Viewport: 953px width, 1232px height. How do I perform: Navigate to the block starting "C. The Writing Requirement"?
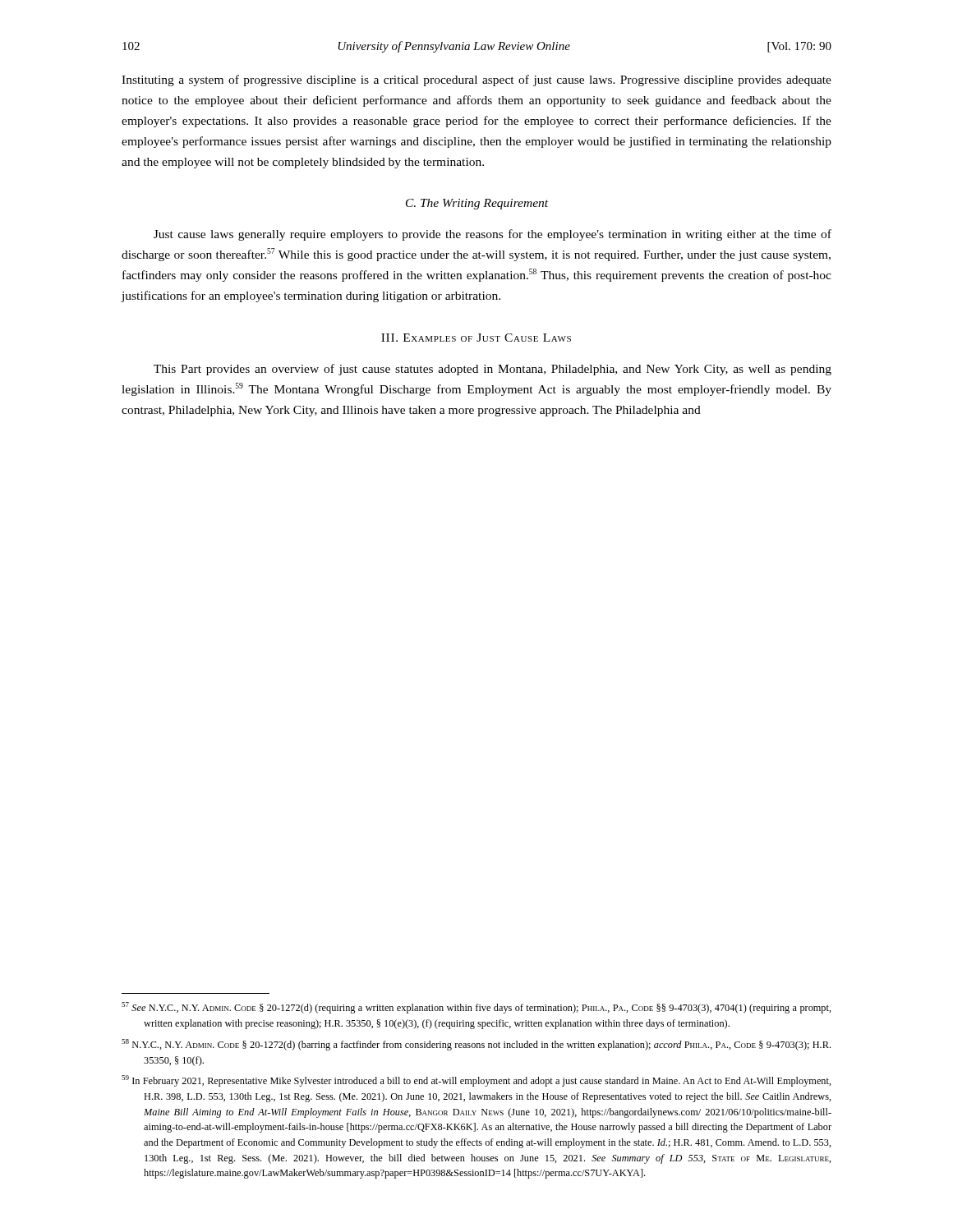pos(476,202)
